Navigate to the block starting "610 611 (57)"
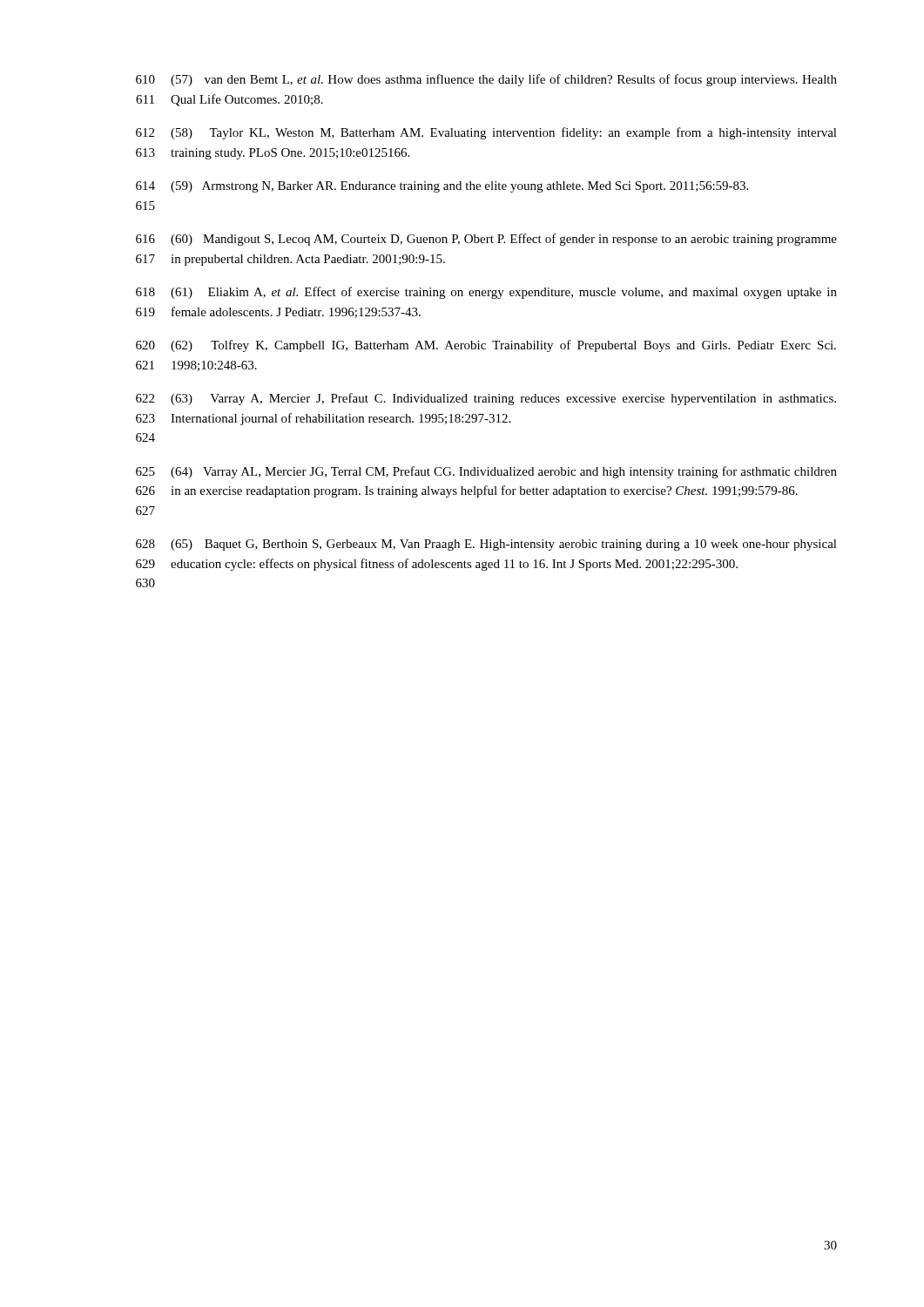The height and width of the screenshot is (1307, 924). click(475, 89)
